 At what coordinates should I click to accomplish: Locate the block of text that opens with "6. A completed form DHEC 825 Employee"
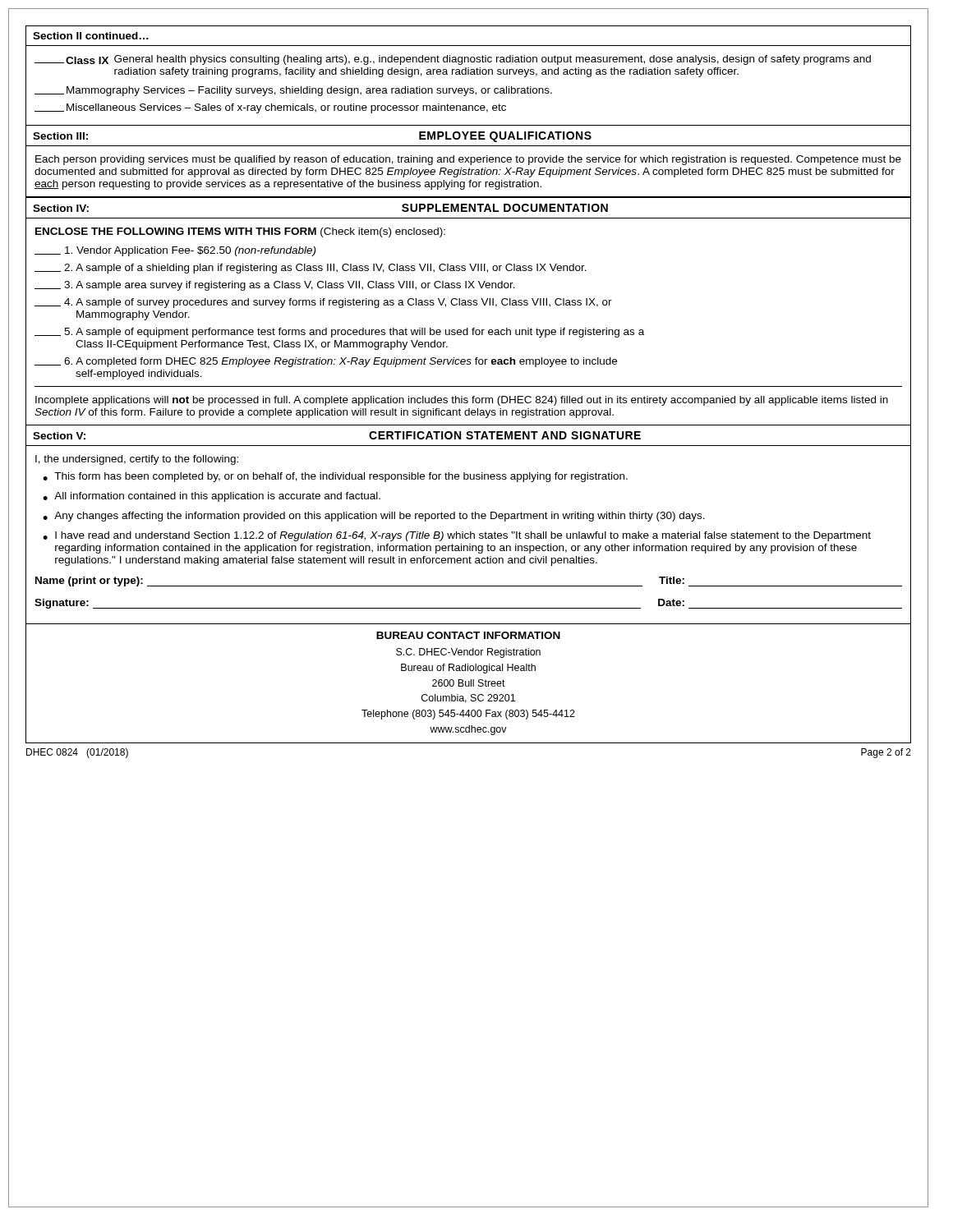tap(468, 367)
